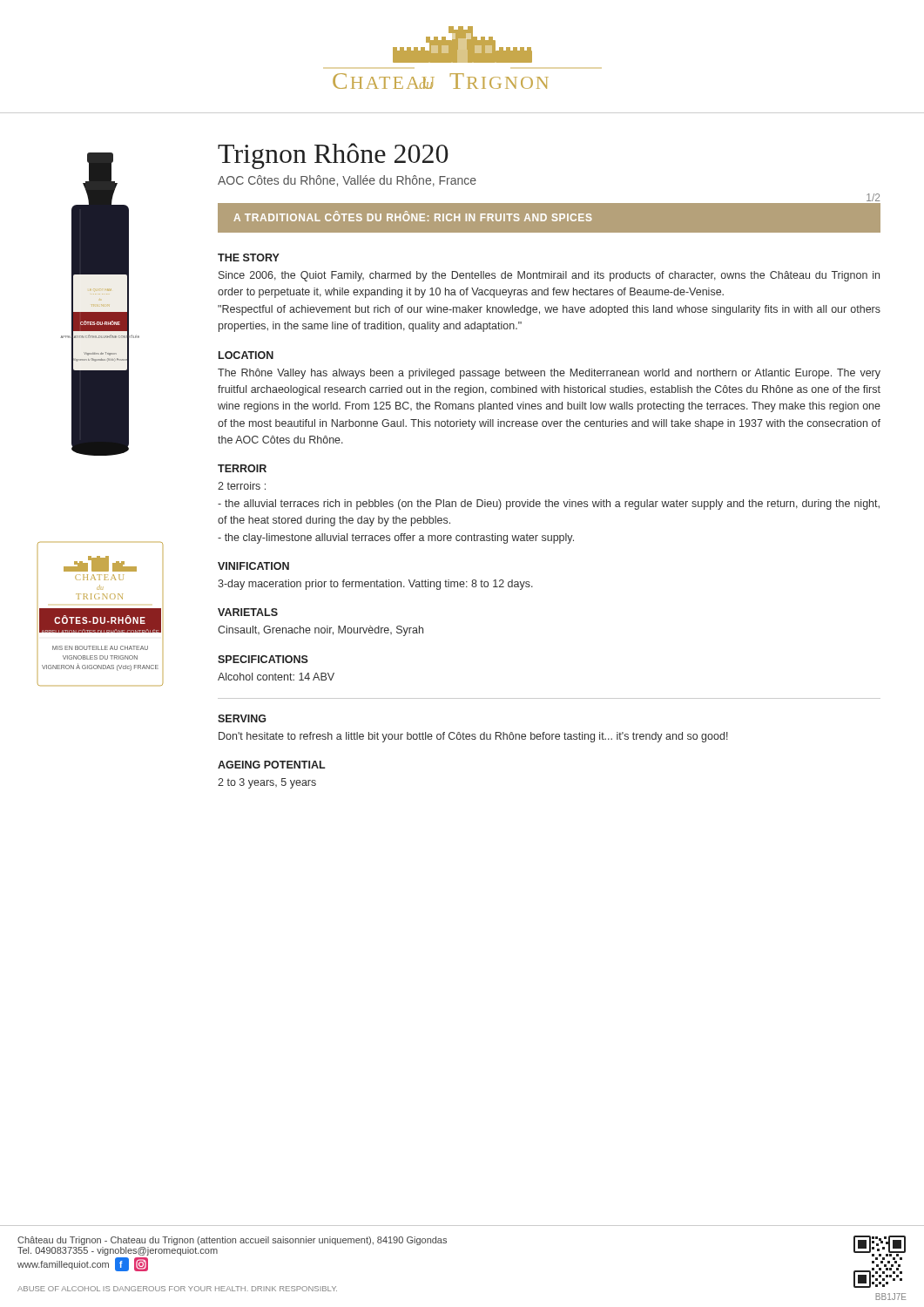The width and height of the screenshot is (924, 1307).
Task: Select the text block that reads "The Rhône Valley"
Action: [x=549, y=406]
